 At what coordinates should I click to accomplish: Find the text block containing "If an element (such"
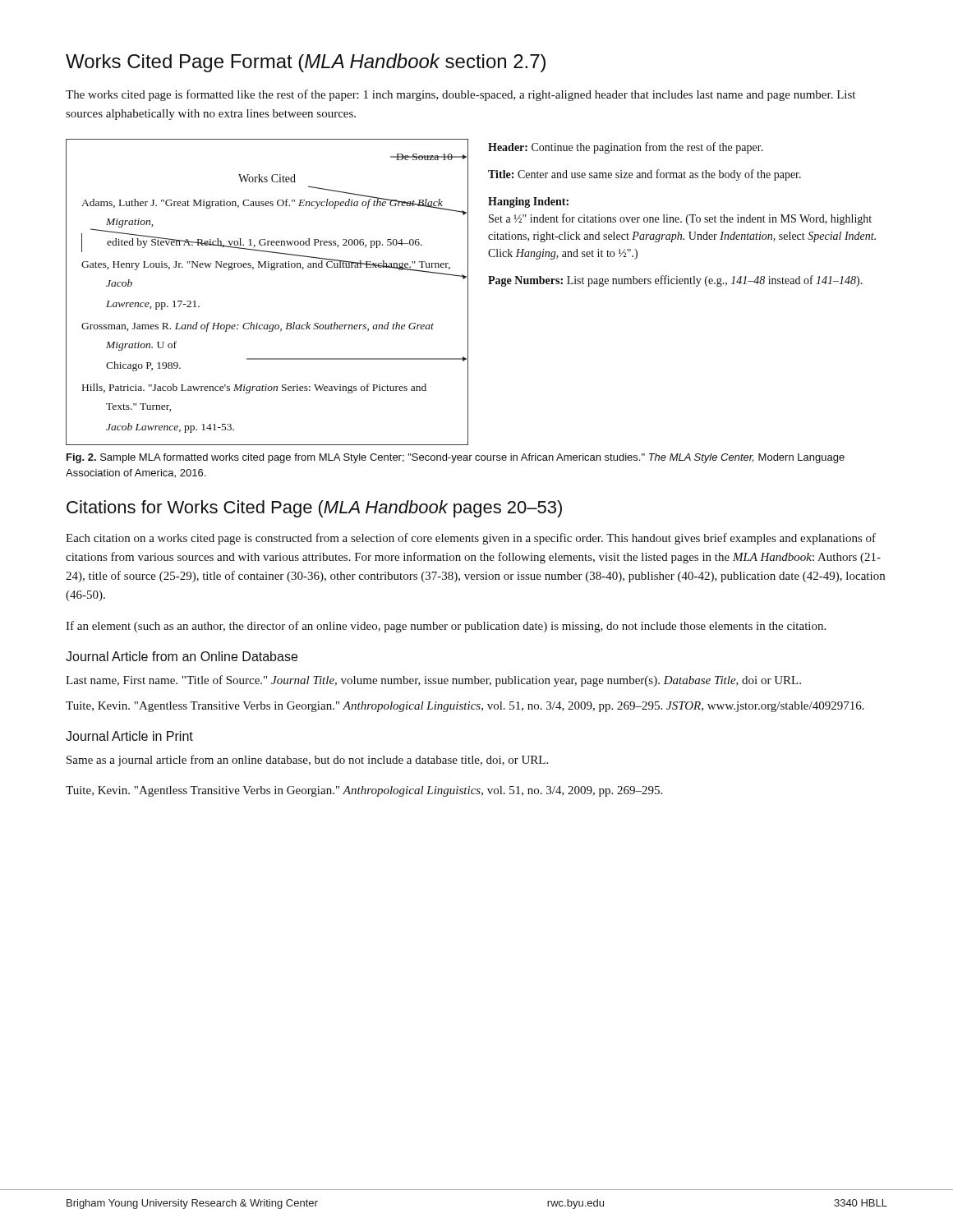pyautogui.click(x=476, y=626)
